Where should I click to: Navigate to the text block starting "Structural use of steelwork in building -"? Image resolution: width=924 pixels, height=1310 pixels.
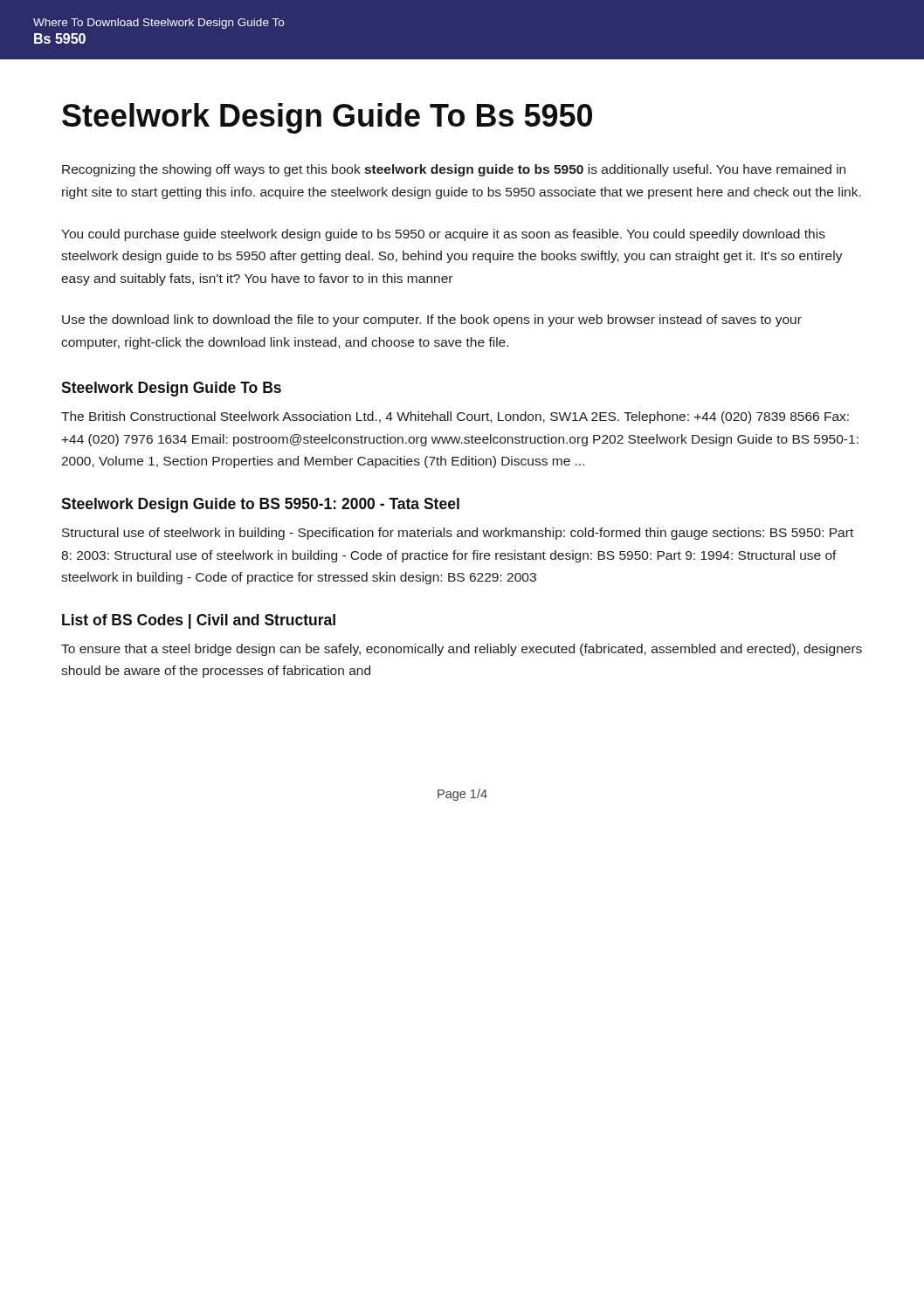pyautogui.click(x=457, y=555)
